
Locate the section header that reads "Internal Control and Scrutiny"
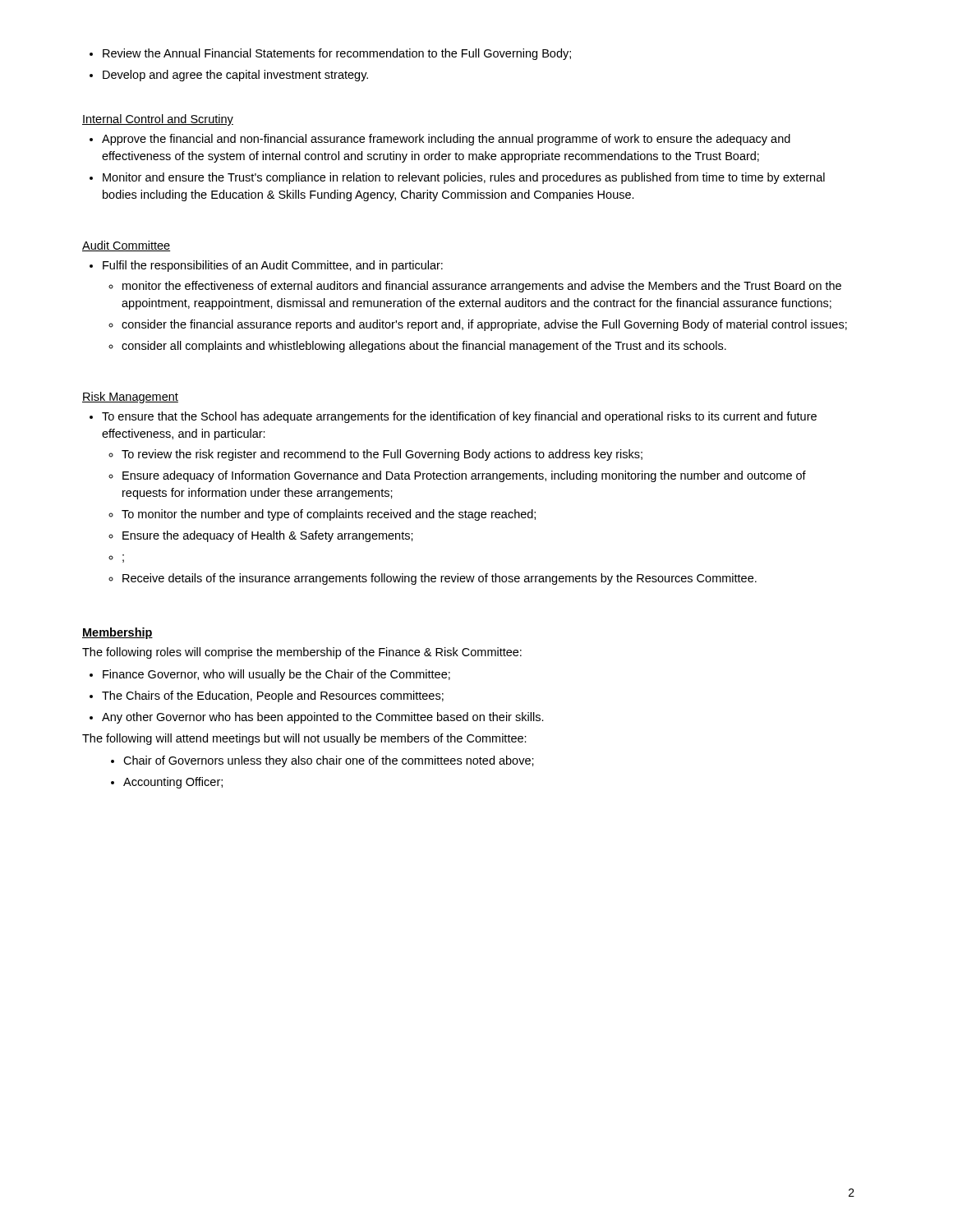(158, 119)
